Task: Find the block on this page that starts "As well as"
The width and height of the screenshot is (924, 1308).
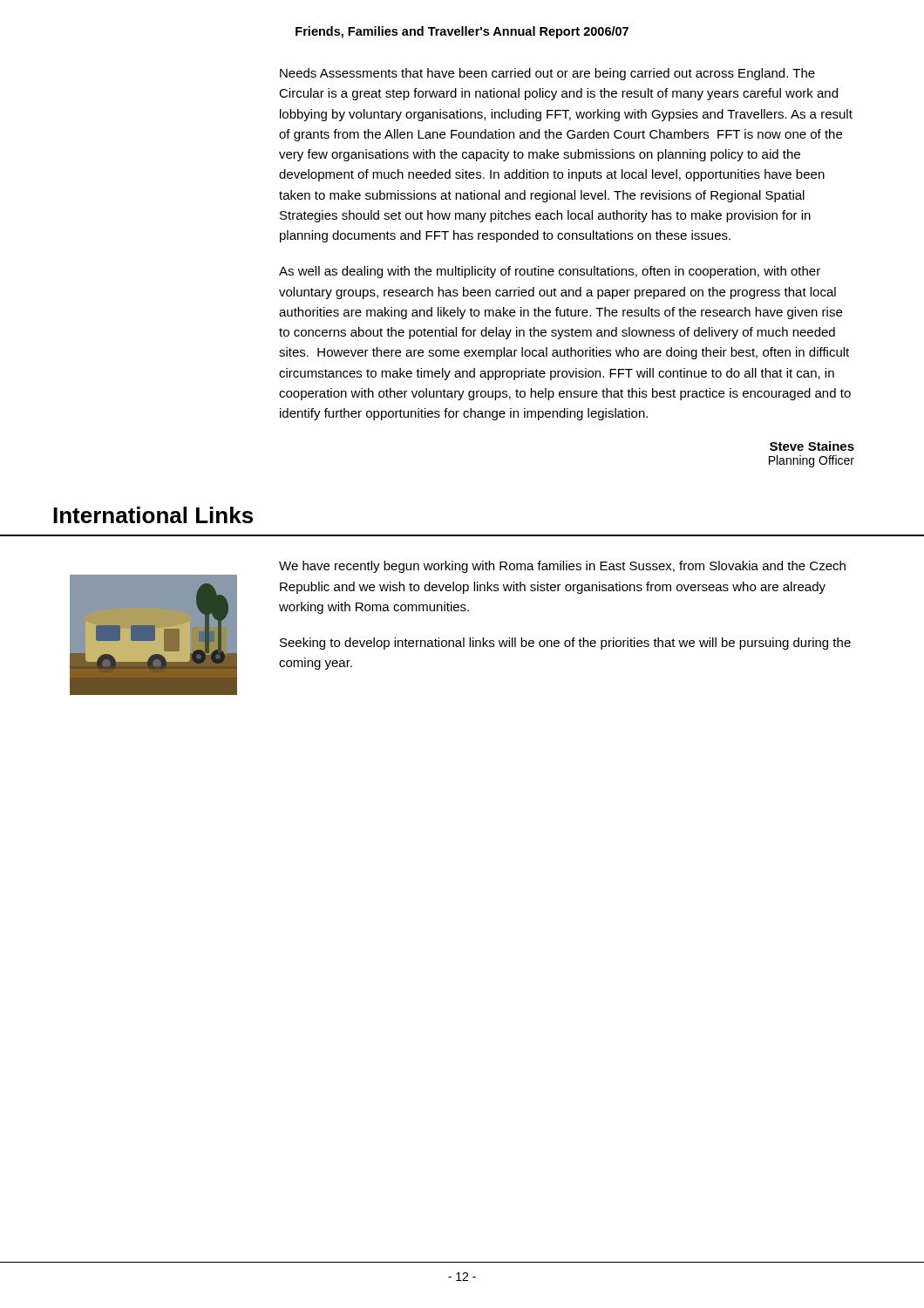Action: pos(567,342)
